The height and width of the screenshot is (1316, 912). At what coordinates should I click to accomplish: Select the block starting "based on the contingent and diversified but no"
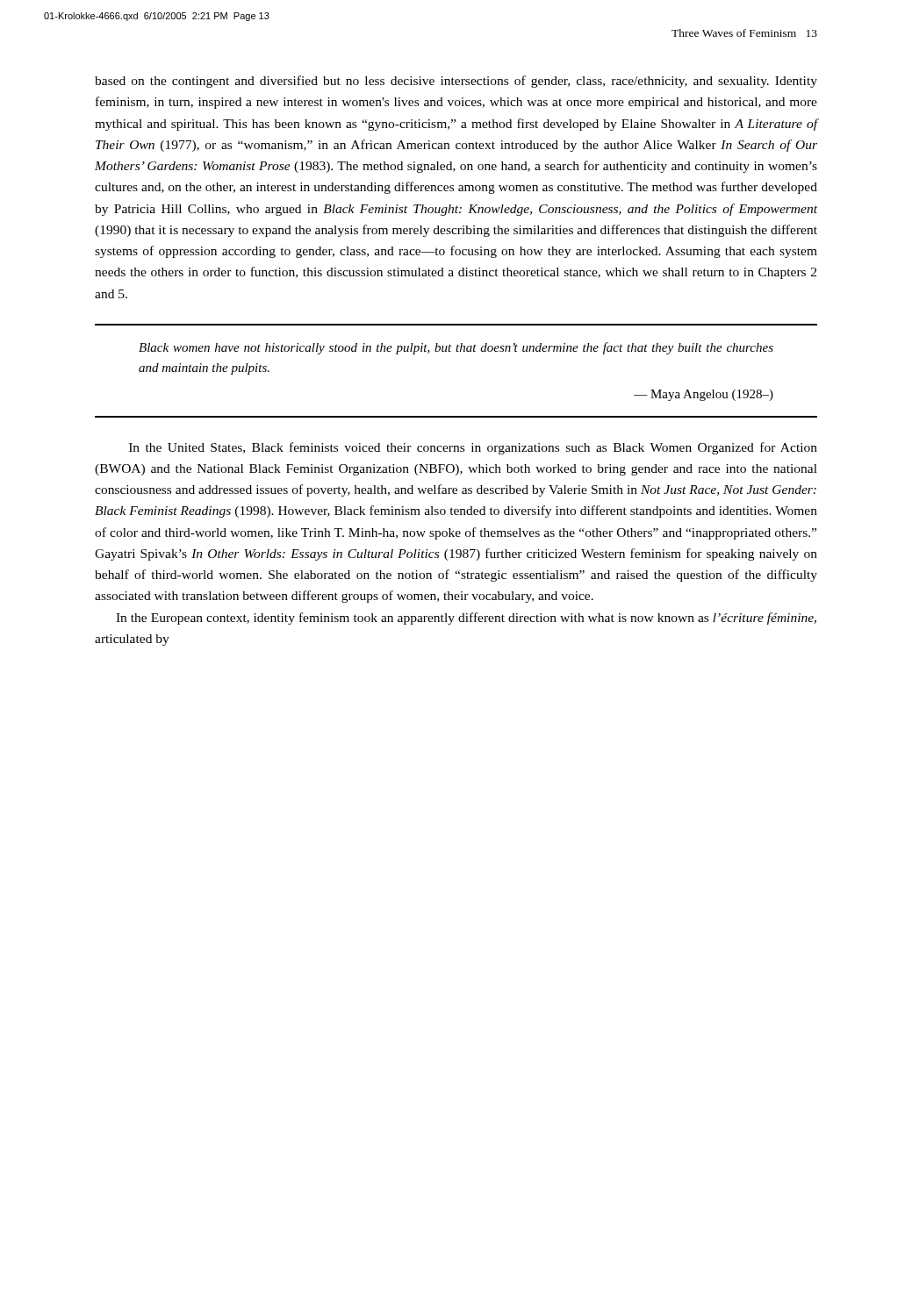click(456, 187)
